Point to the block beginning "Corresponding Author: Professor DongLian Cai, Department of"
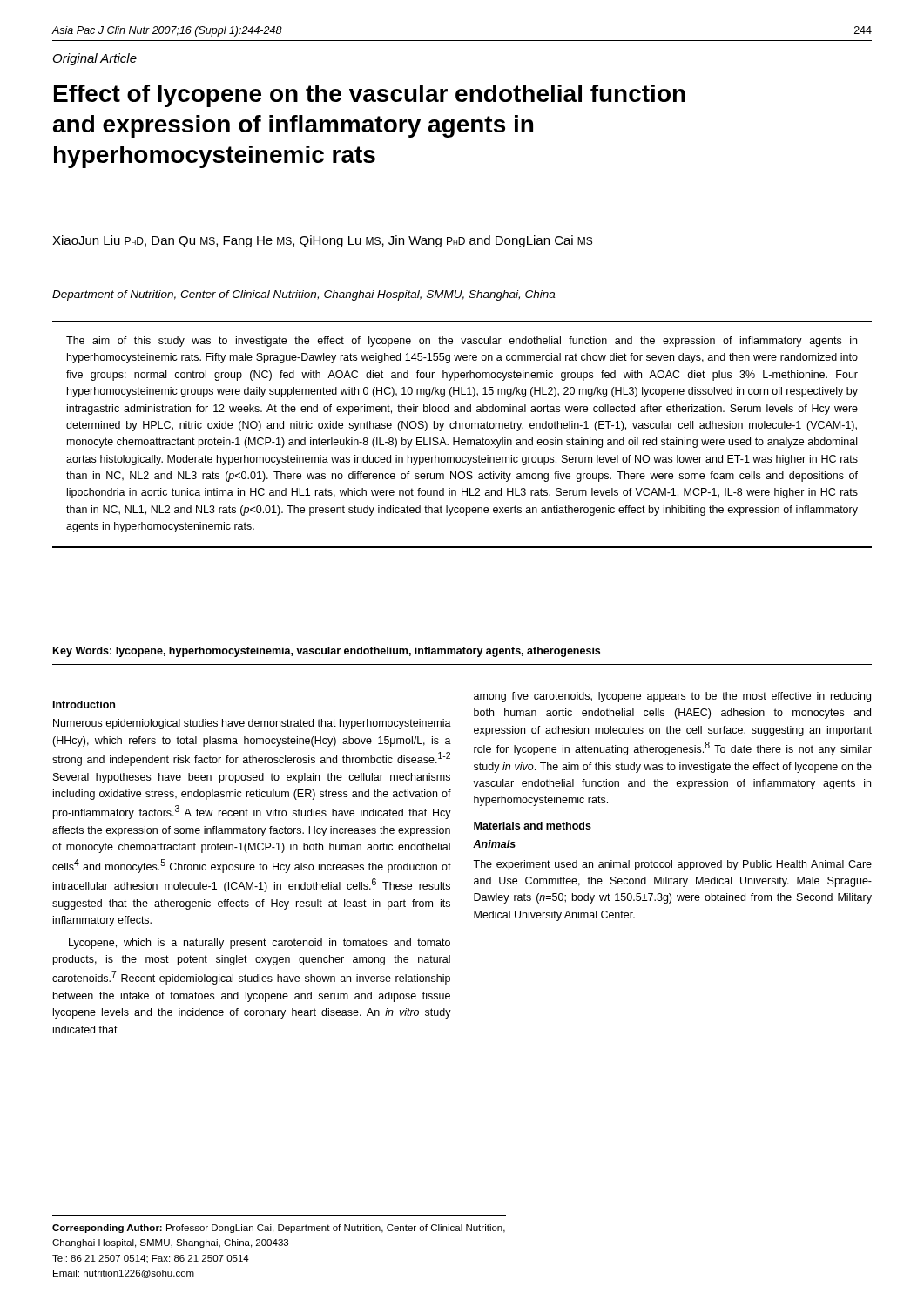Screen dimensions: 1307x924 279,1250
